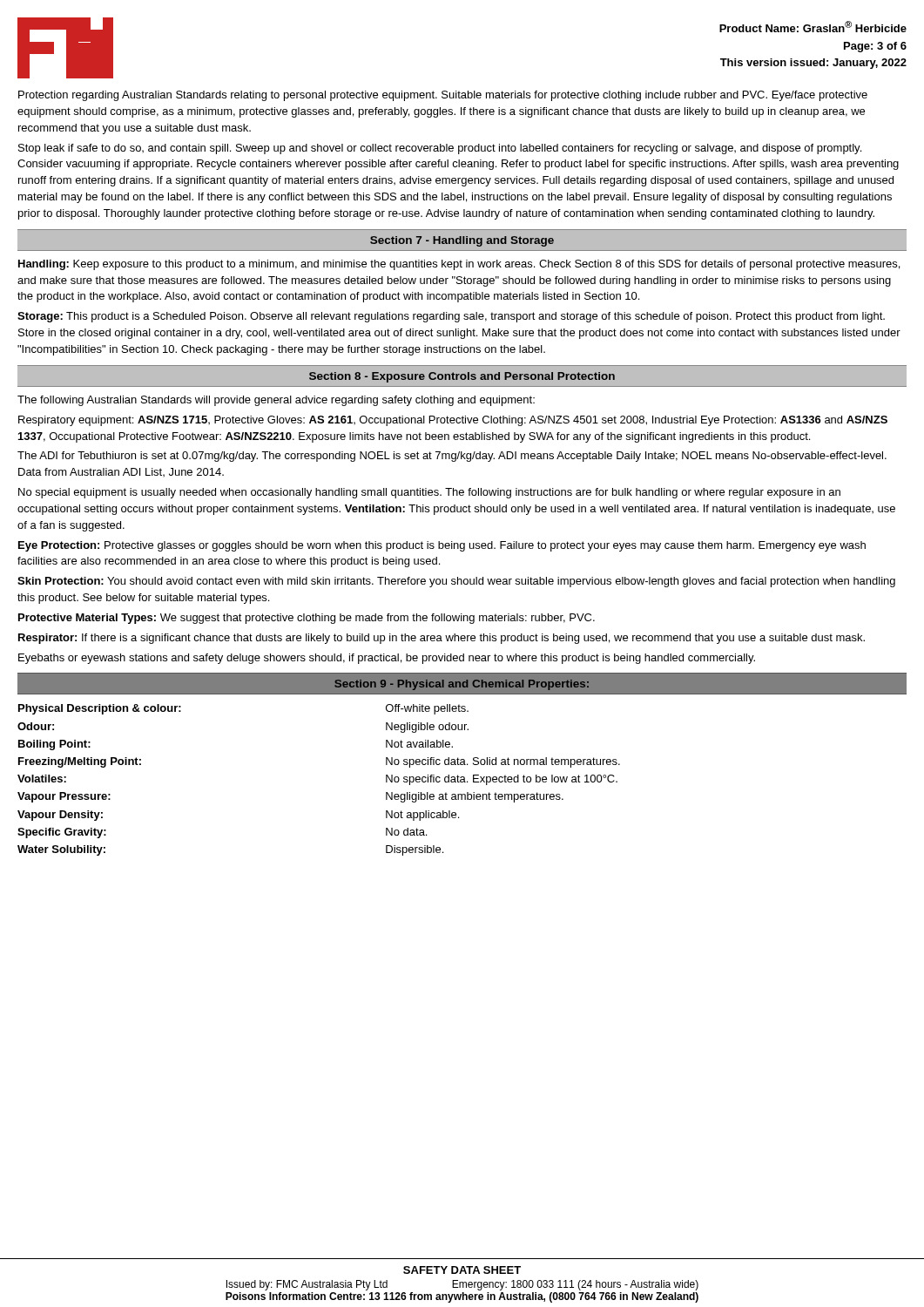The height and width of the screenshot is (1307, 924).
Task: Find the section header on this page that starts "Section 8 - Exposure"
Action: 462,376
